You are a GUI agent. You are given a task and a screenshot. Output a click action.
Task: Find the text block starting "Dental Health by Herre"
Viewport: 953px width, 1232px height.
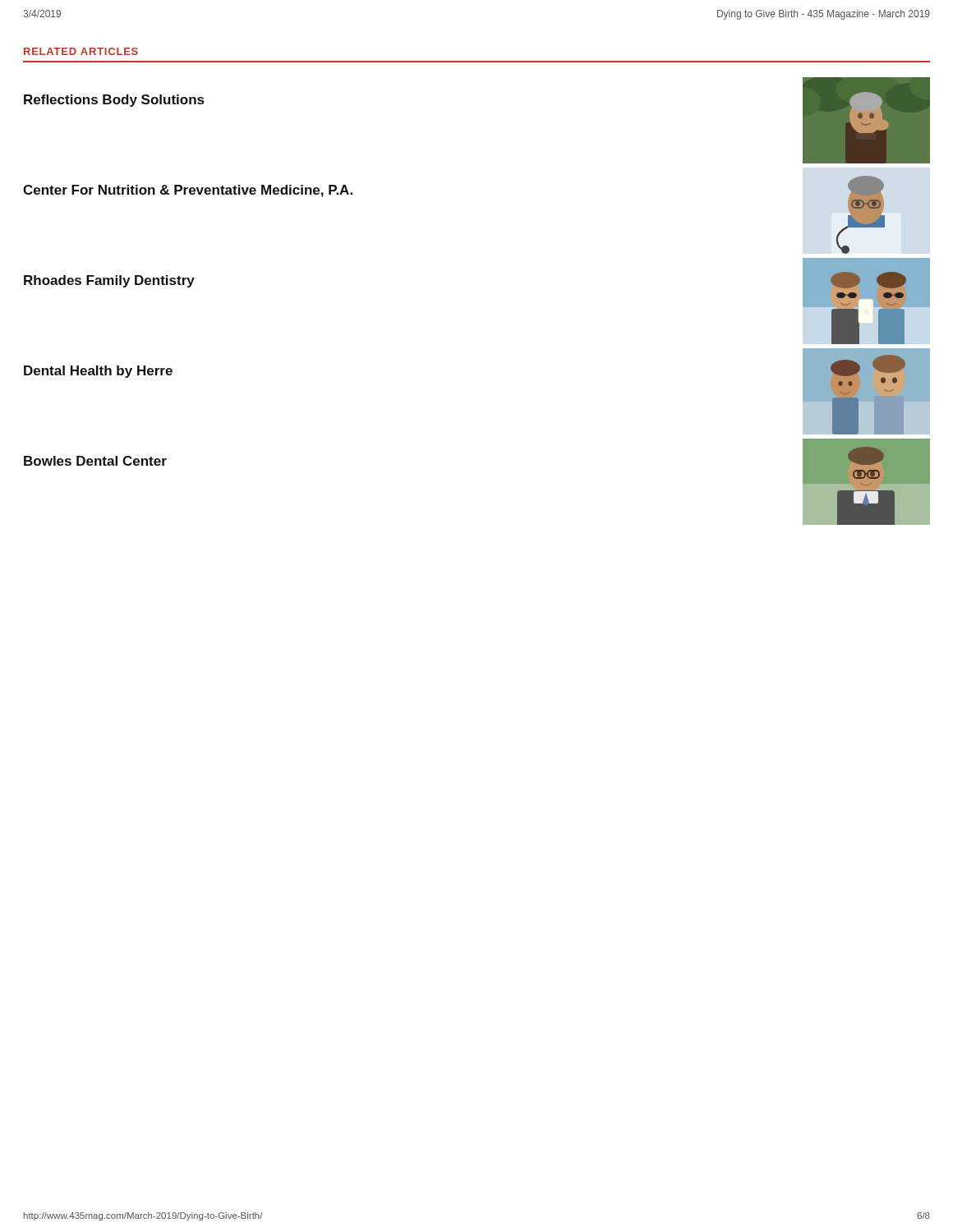[98, 371]
